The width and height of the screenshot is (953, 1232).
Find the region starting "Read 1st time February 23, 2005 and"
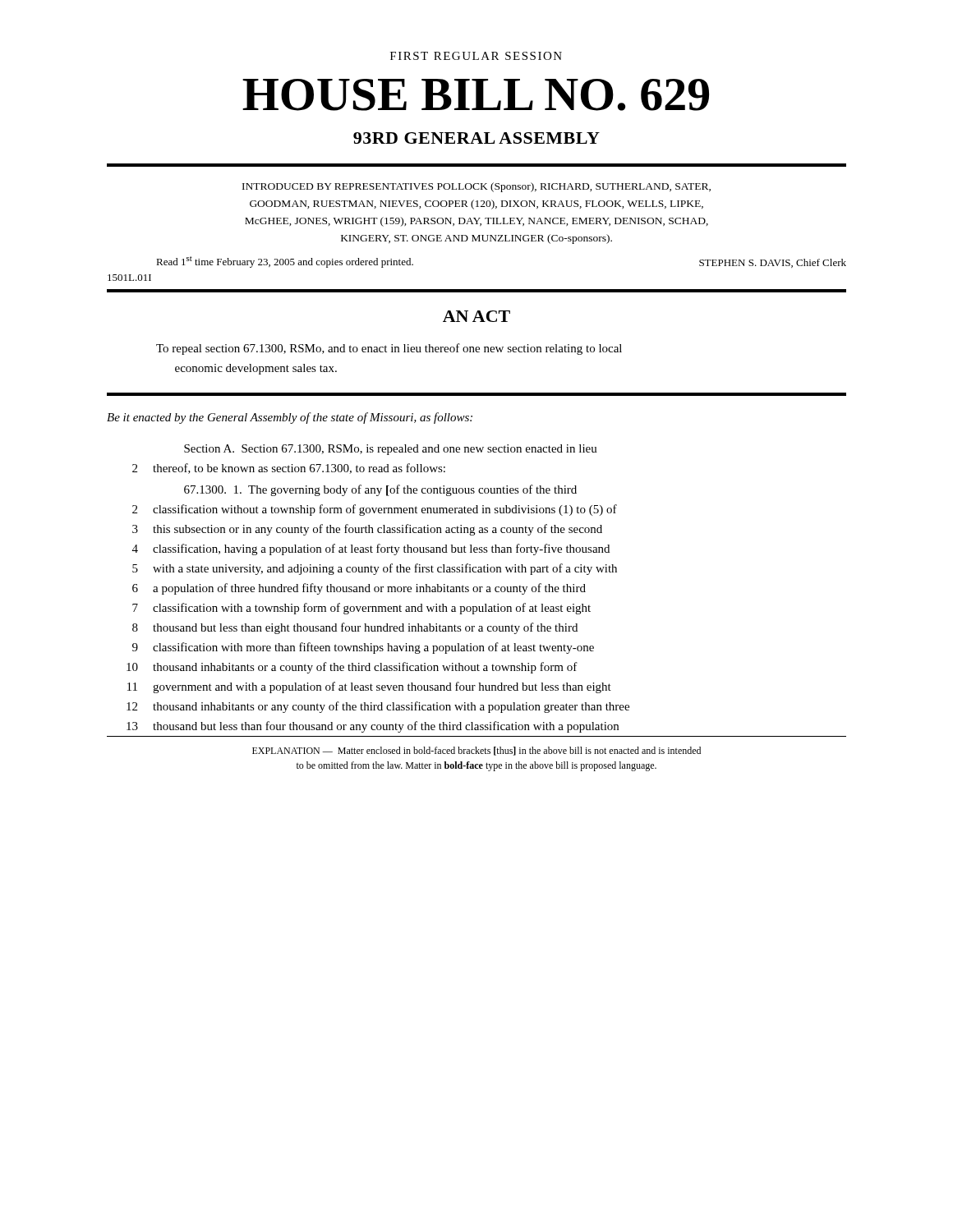pyautogui.click(x=285, y=261)
